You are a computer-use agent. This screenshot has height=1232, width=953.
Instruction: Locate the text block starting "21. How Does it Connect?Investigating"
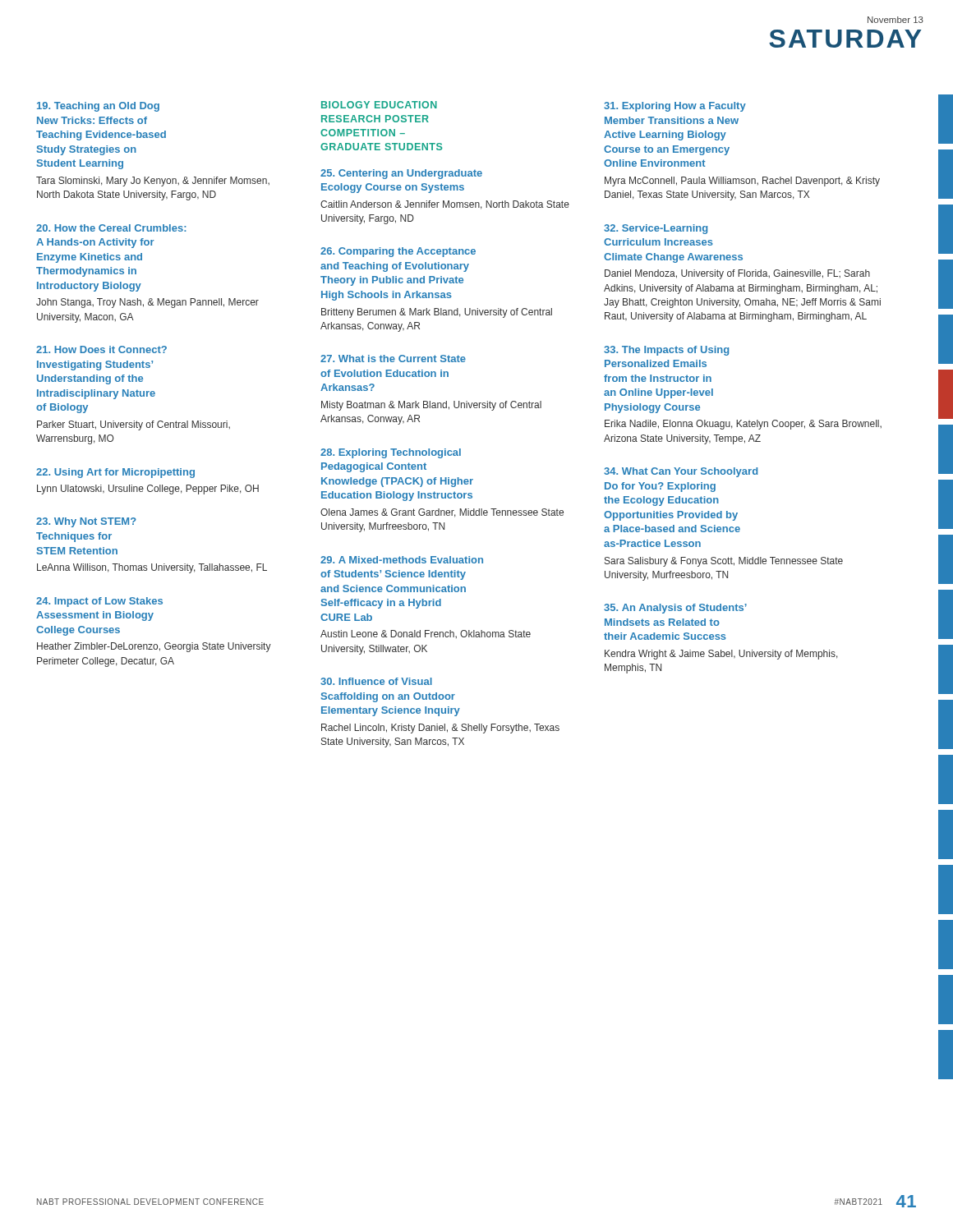(163, 394)
